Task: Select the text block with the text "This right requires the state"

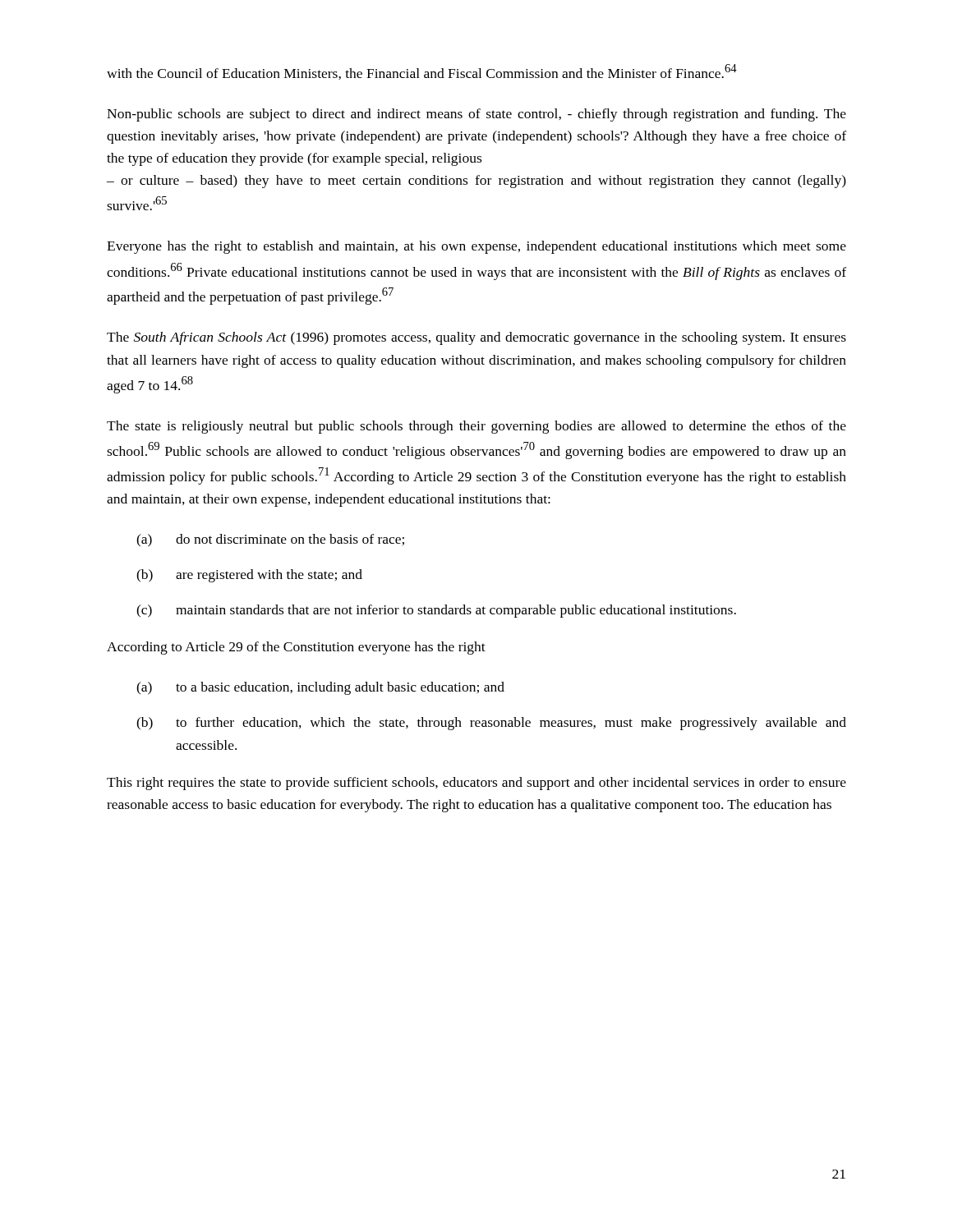Action: pyautogui.click(x=476, y=793)
